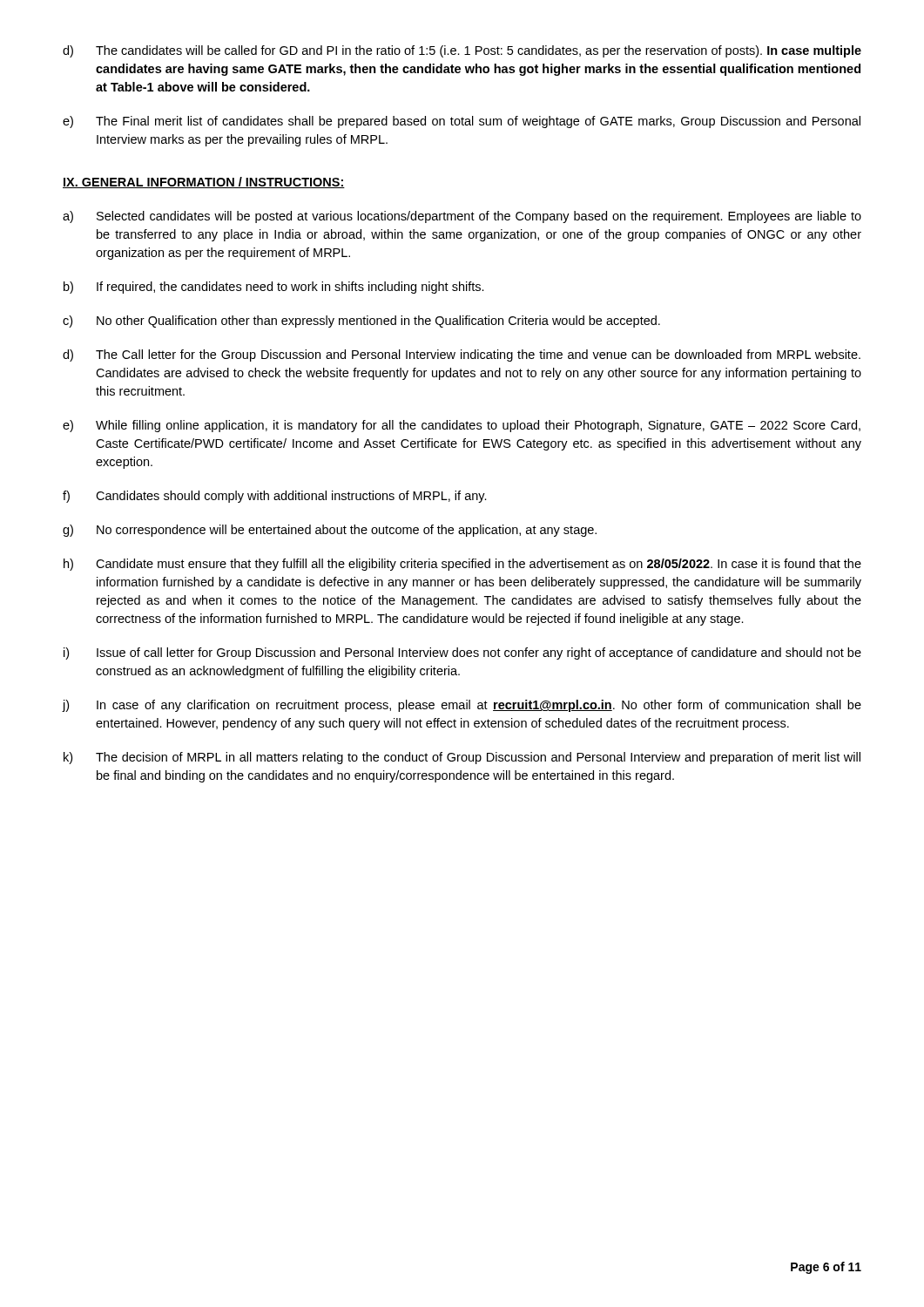Locate the region starting "IX. GENERAL INFORMATION / INSTRUCTIONS:"
This screenshot has width=924, height=1307.
pyautogui.click(x=204, y=182)
